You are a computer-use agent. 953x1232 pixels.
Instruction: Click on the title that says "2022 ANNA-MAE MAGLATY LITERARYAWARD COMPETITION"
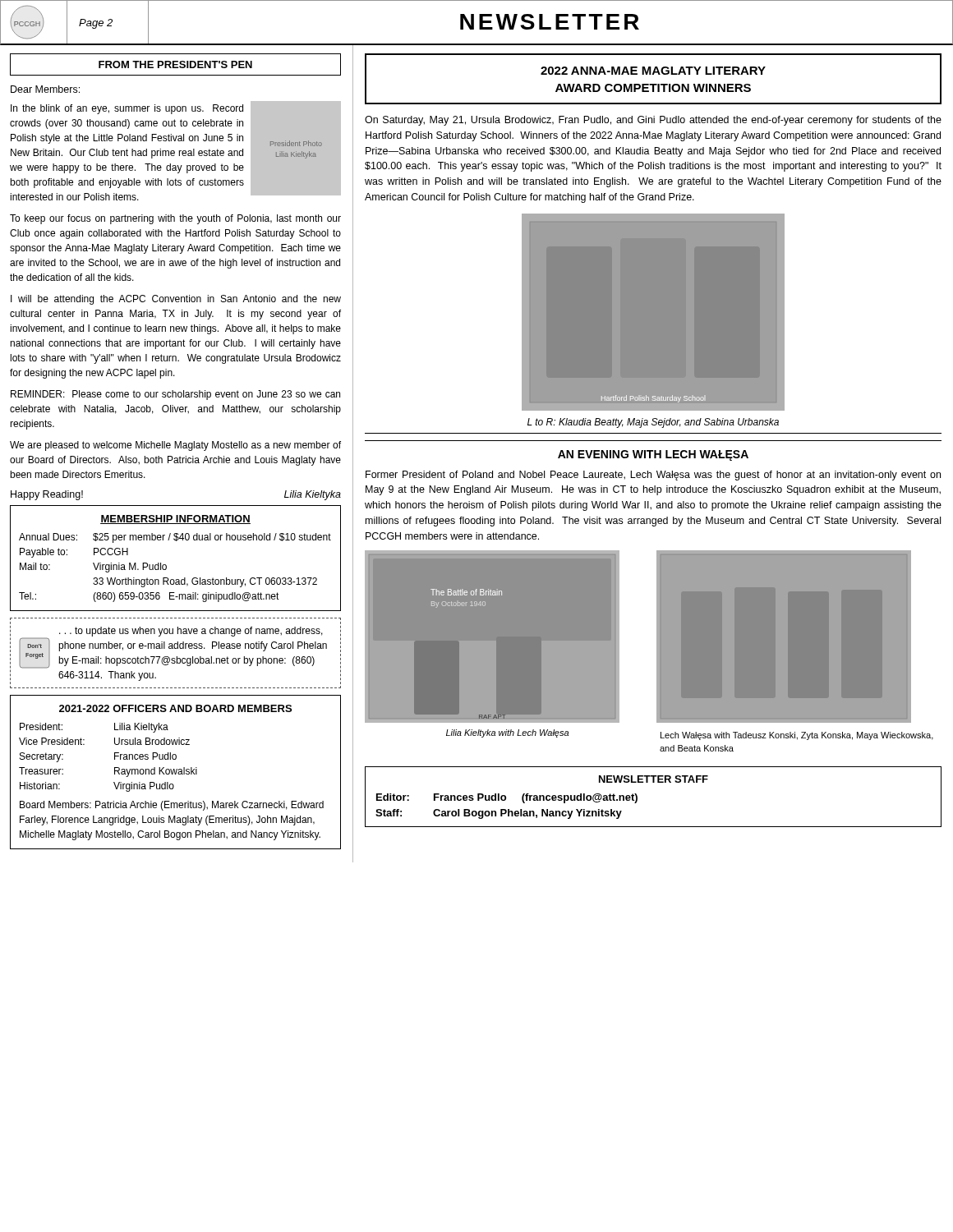pyautogui.click(x=653, y=79)
